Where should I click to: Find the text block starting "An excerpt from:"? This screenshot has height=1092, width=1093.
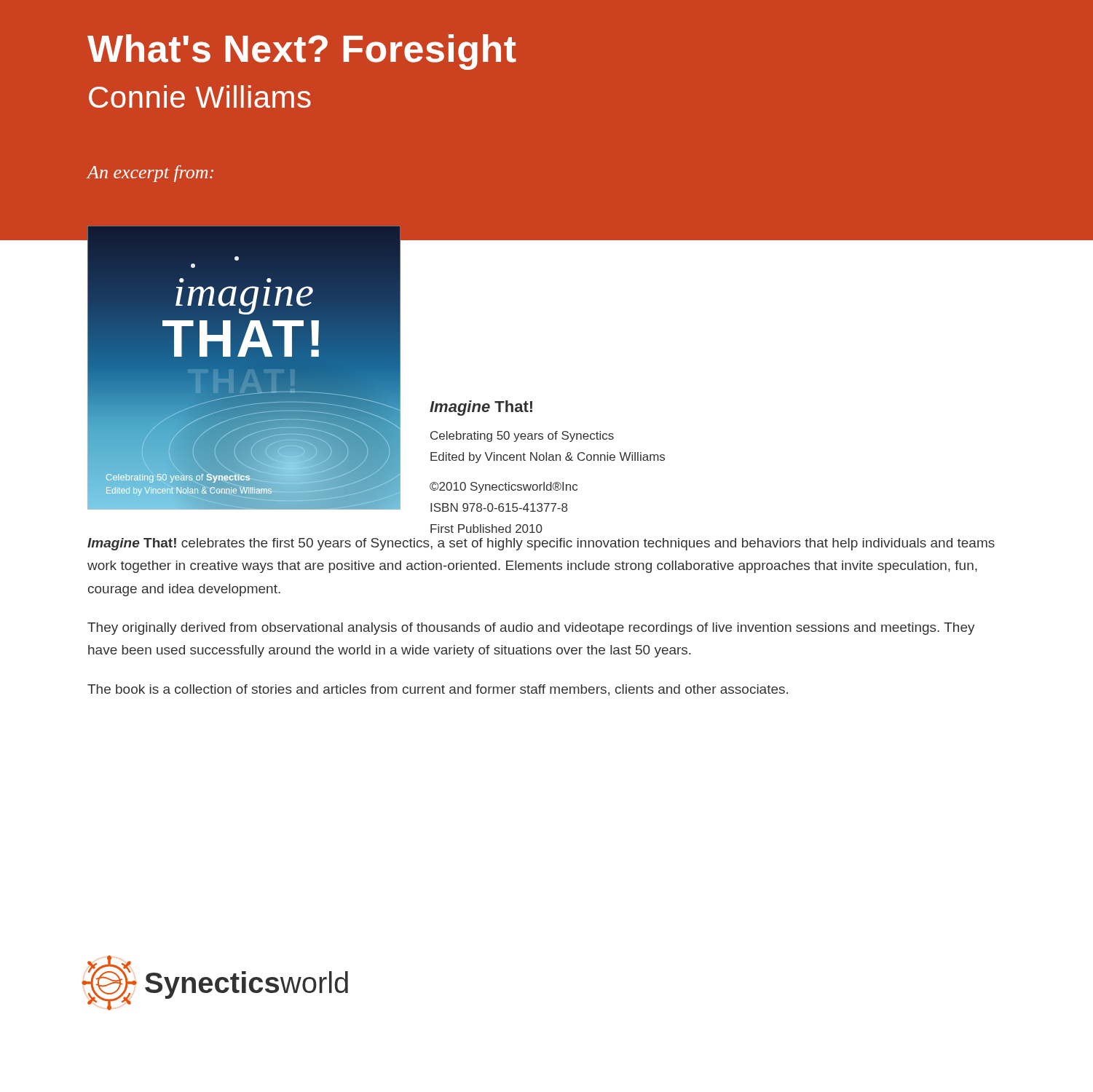[151, 172]
